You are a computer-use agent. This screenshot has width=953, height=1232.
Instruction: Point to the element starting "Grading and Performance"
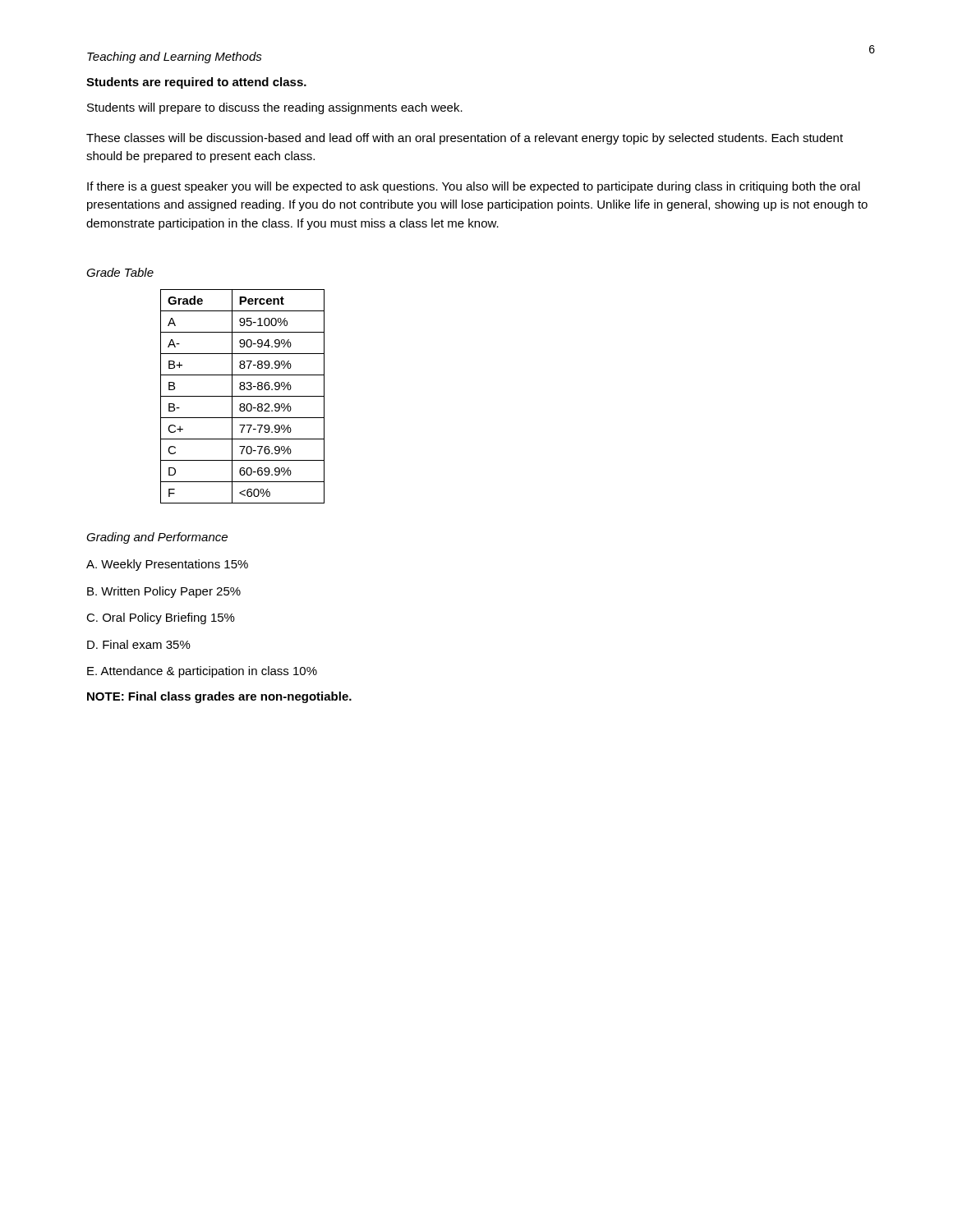click(x=157, y=537)
